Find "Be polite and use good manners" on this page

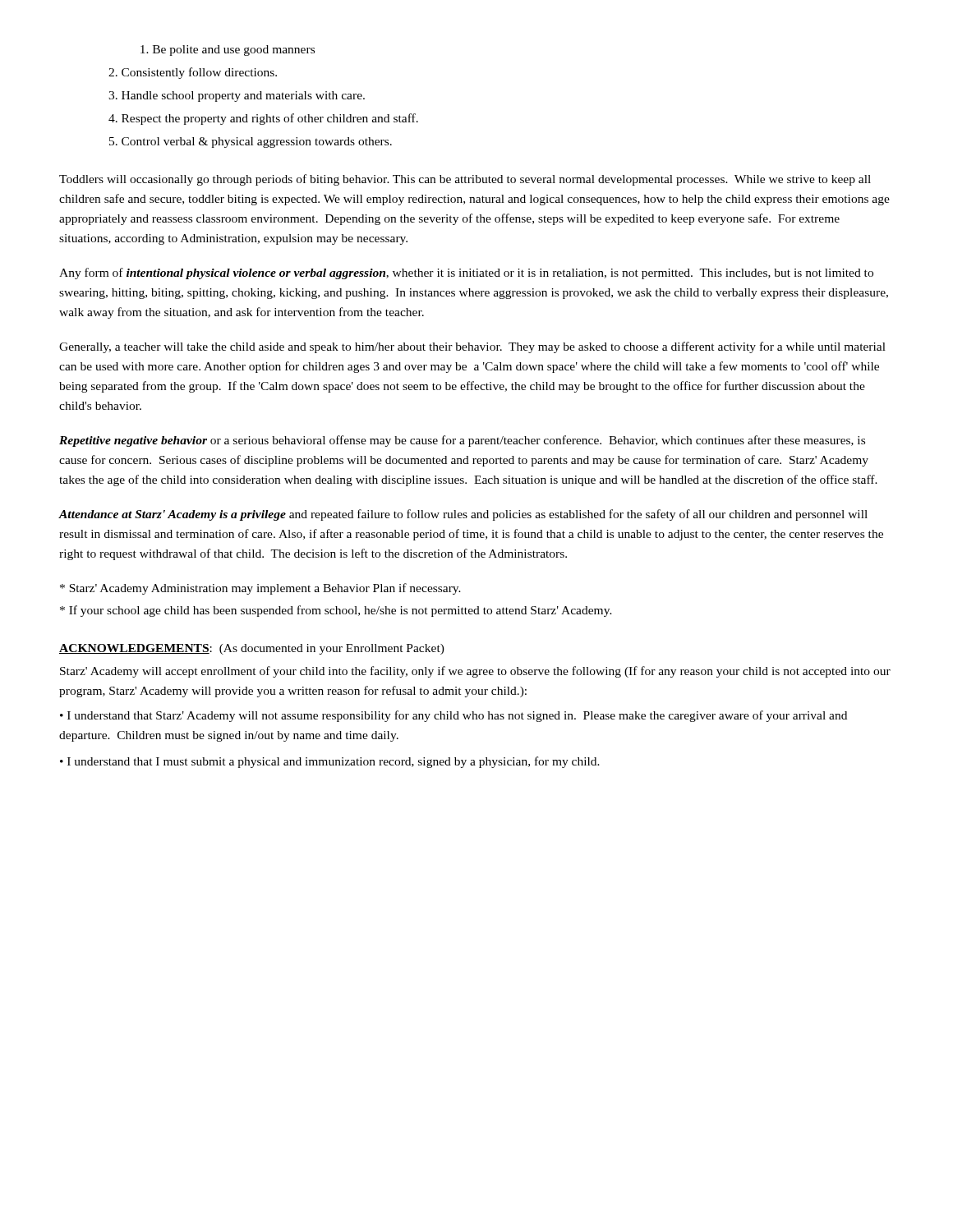228,51
